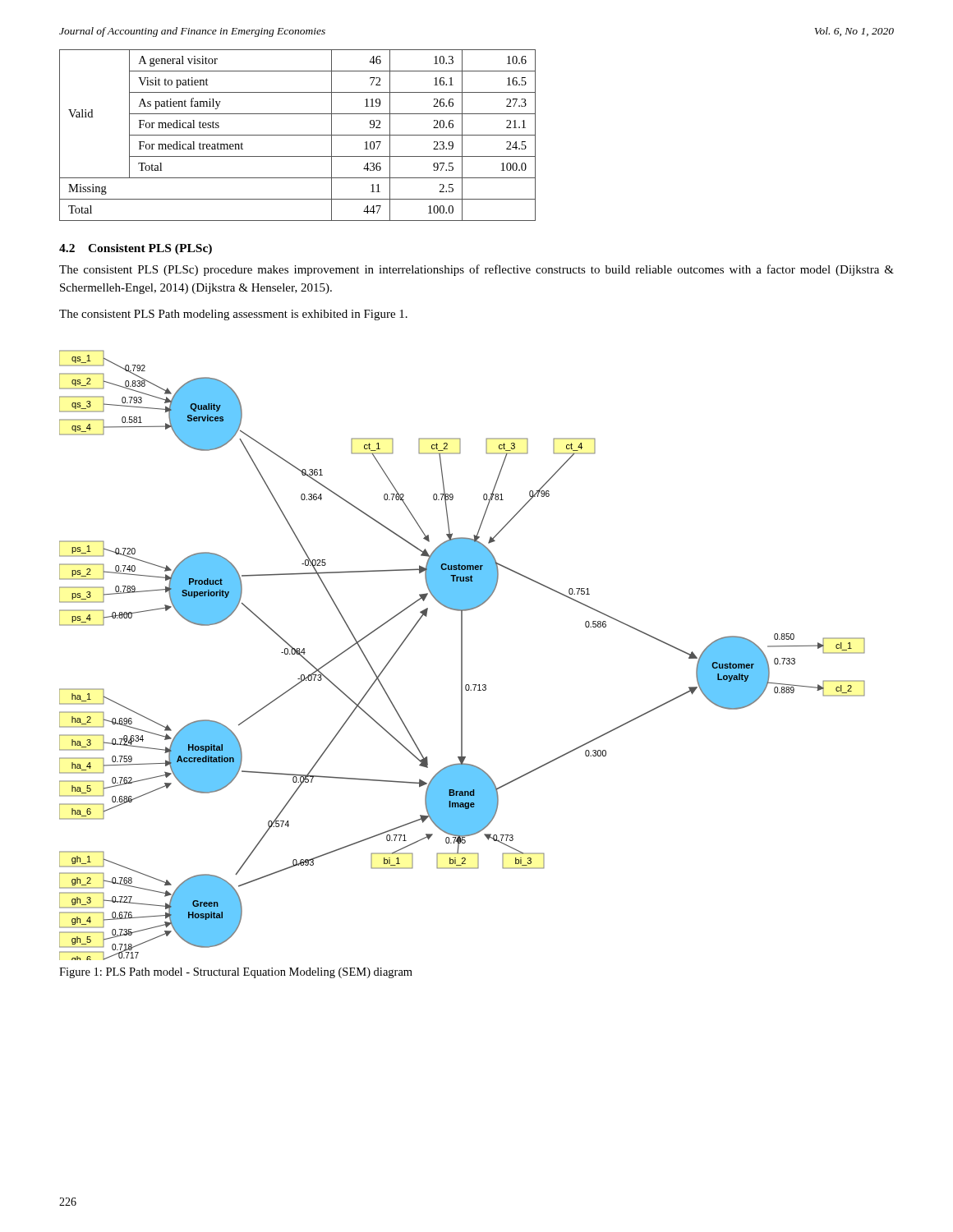
Task: Select a network graph
Action: coord(476,648)
